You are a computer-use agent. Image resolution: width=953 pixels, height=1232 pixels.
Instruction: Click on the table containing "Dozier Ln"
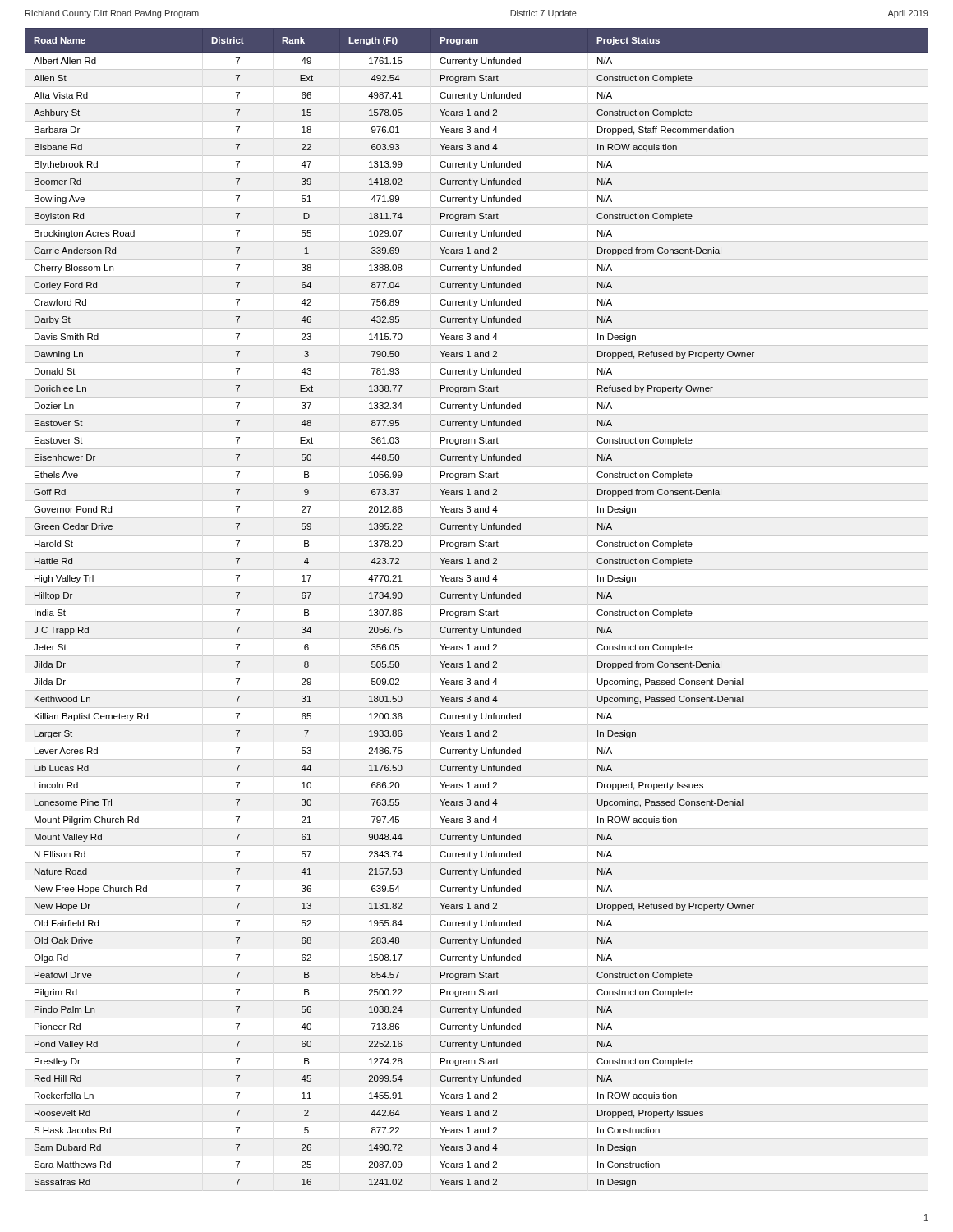pyautogui.click(x=476, y=609)
